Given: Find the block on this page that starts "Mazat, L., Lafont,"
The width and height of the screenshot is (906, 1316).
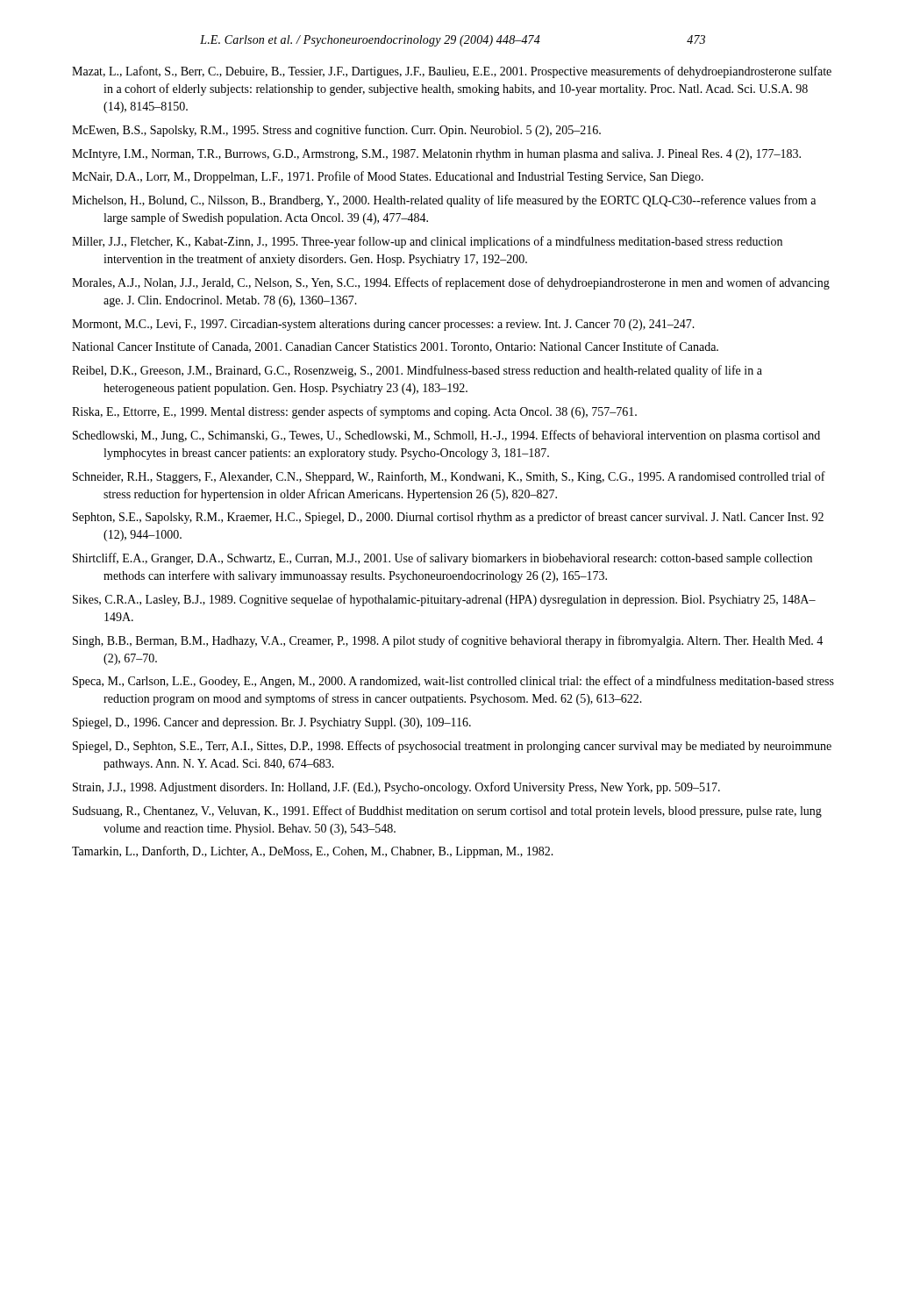Looking at the screenshot, I should (452, 89).
